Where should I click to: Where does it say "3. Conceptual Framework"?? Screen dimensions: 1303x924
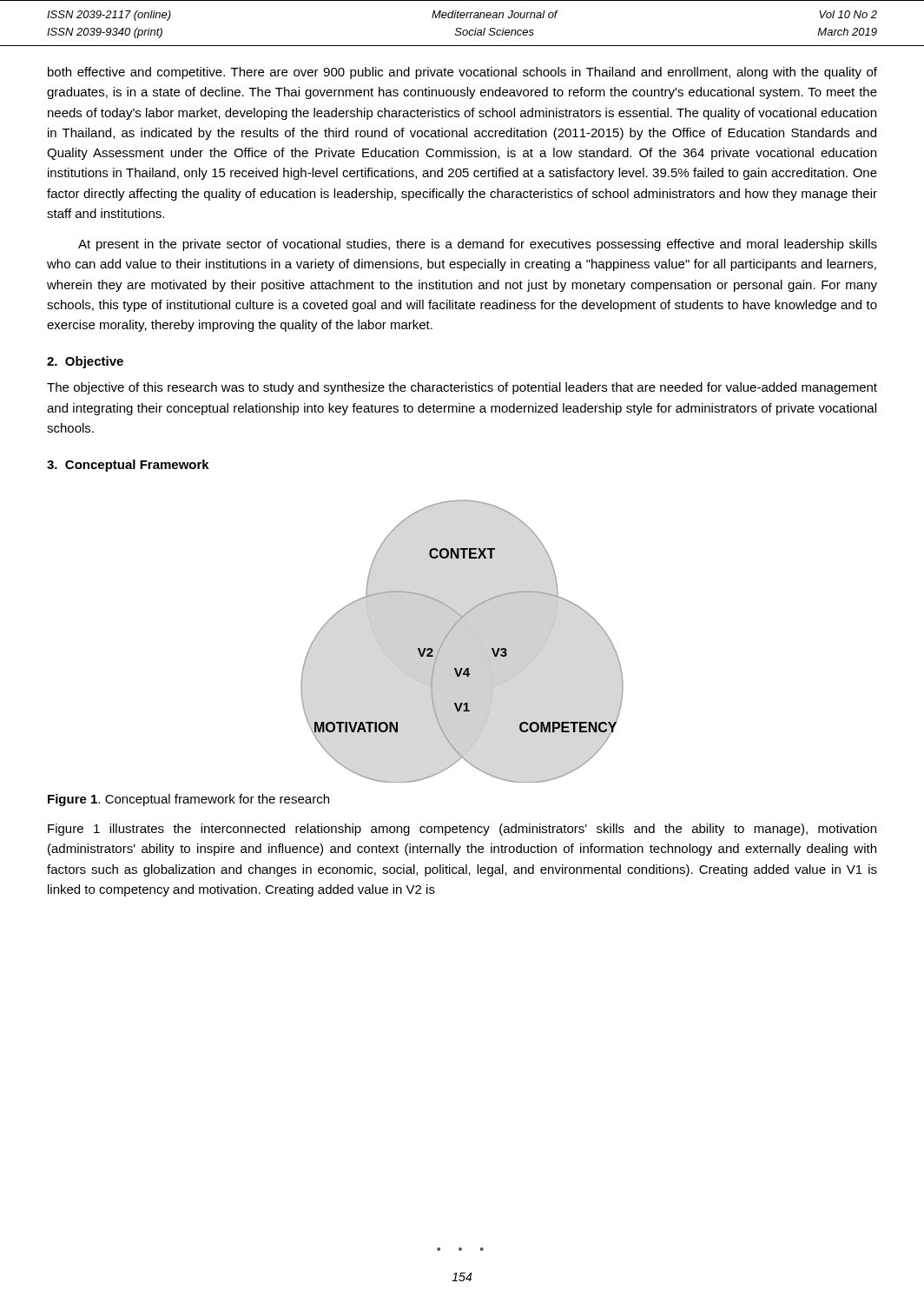[128, 464]
